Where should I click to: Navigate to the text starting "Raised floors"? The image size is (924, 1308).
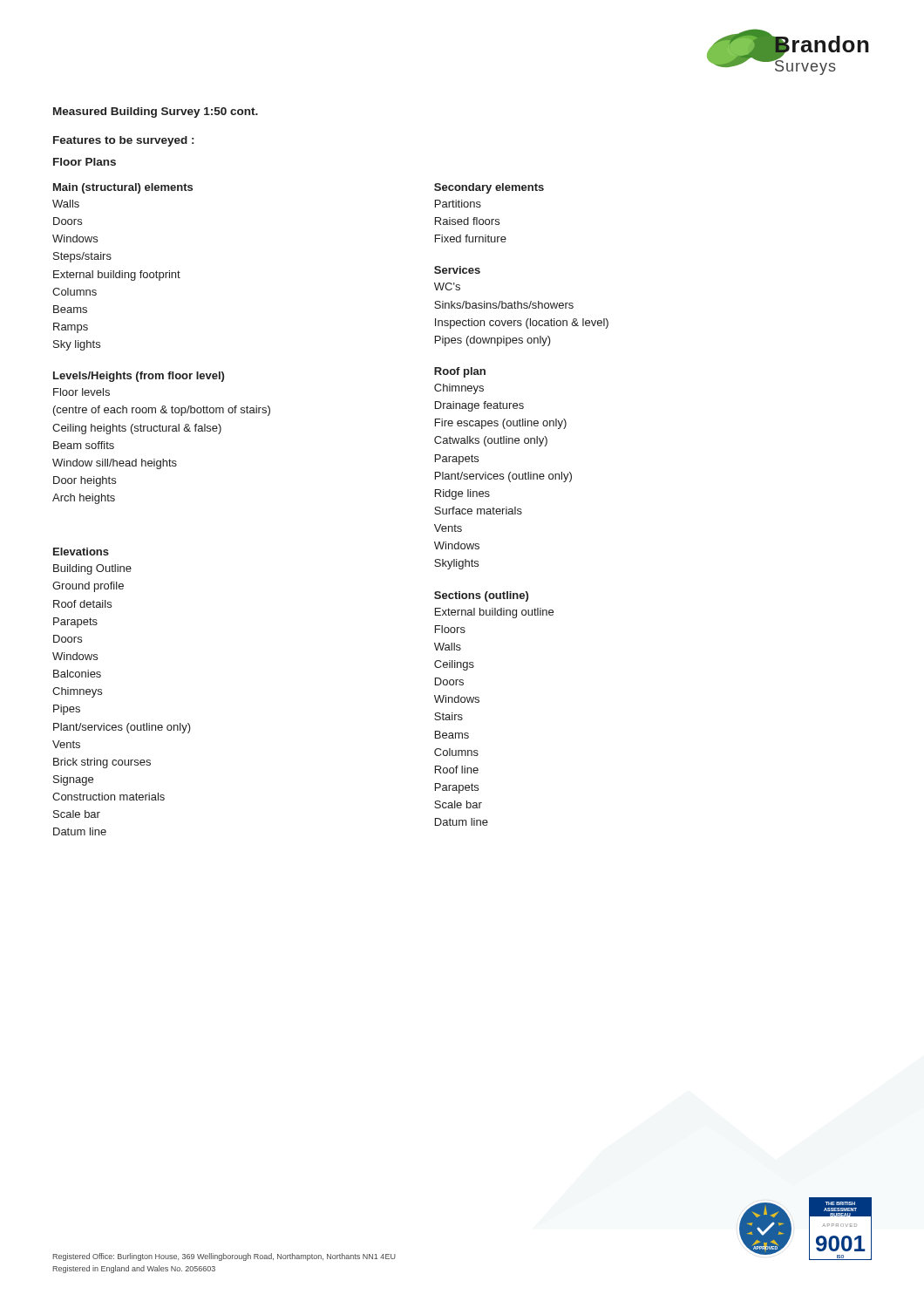467,221
